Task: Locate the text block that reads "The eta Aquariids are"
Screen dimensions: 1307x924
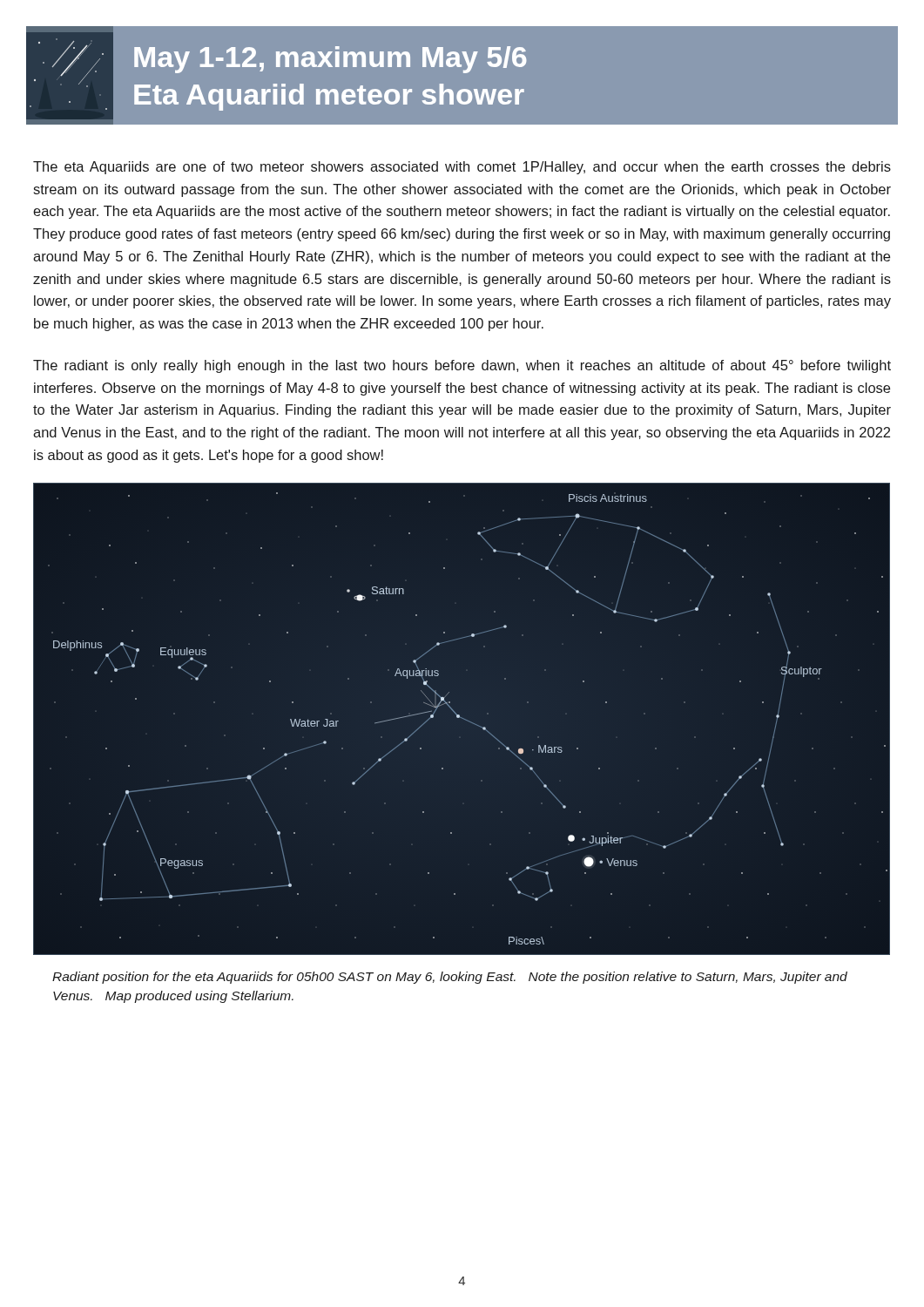Action: (x=462, y=245)
